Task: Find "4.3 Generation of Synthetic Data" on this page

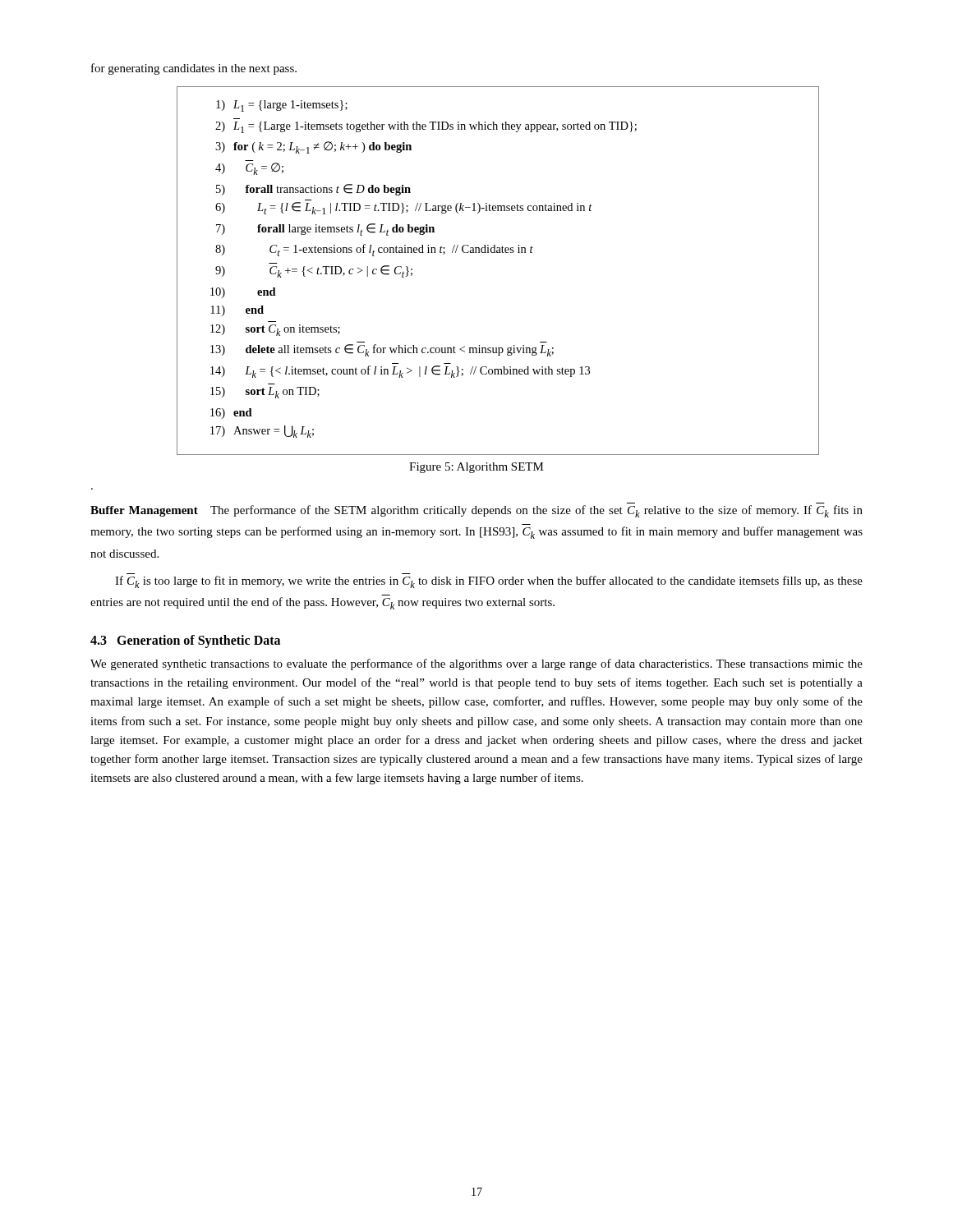Action: [x=185, y=640]
